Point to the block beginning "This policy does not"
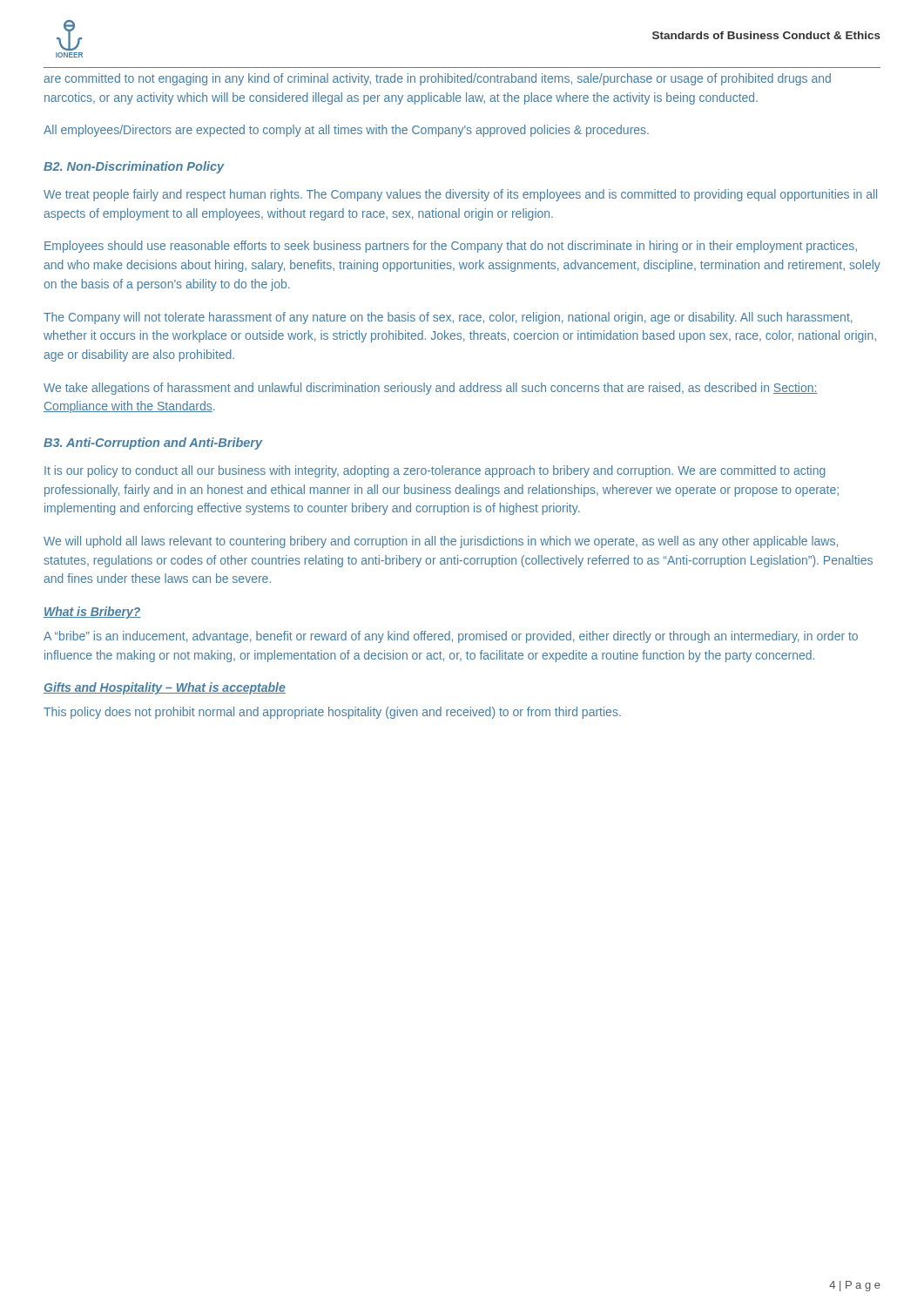The width and height of the screenshot is (924, 1307). pyautogui.click(x=333, y=712)
